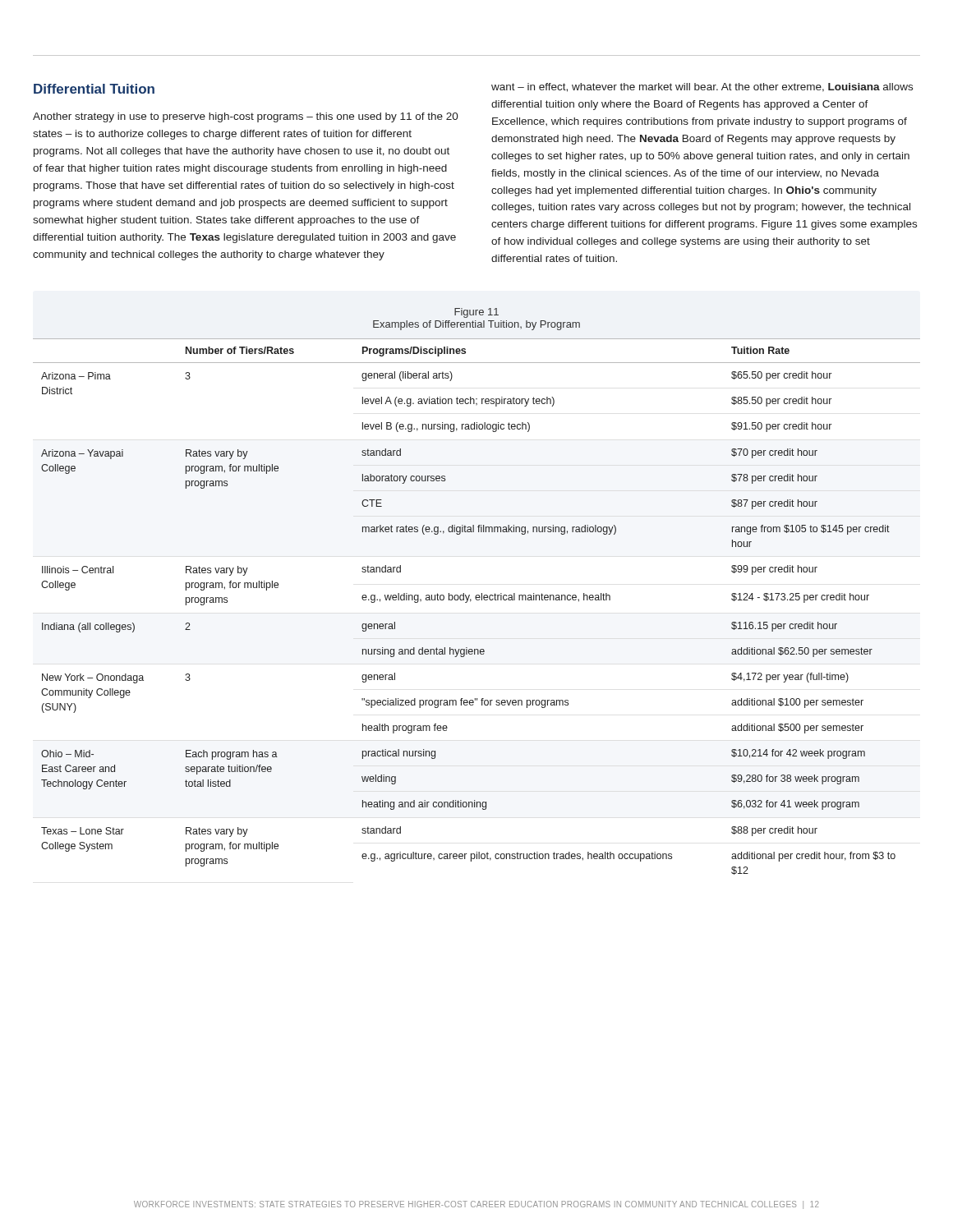Locate the section header containing "Differential Tuition"
The height and width of the screenshot is (1232, 953).
[94, 89]
